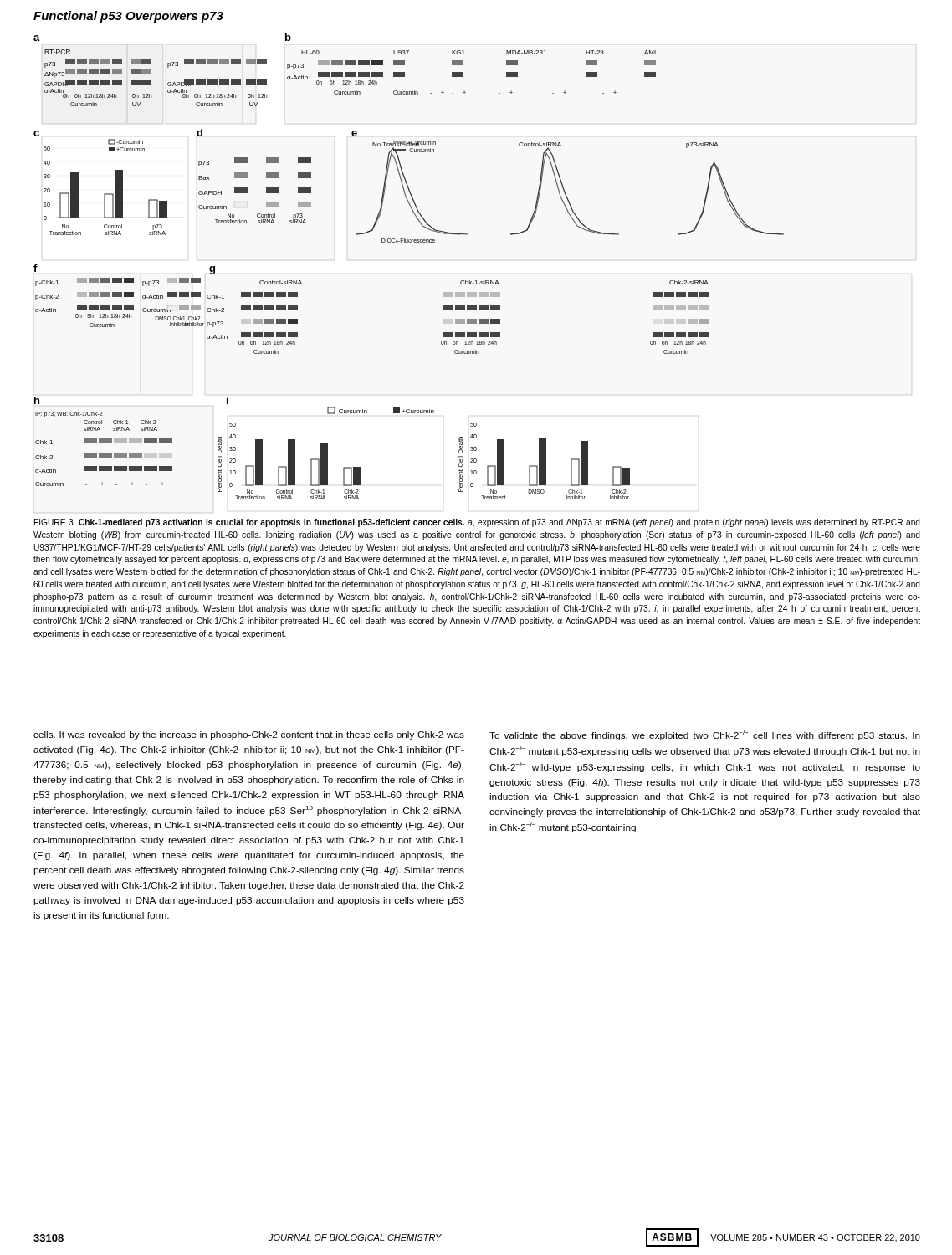The width and height of the screenshot is (952, 1255).
Task: Select the region starting "cells. It was revealed by the"
Action: click(249, 825)
